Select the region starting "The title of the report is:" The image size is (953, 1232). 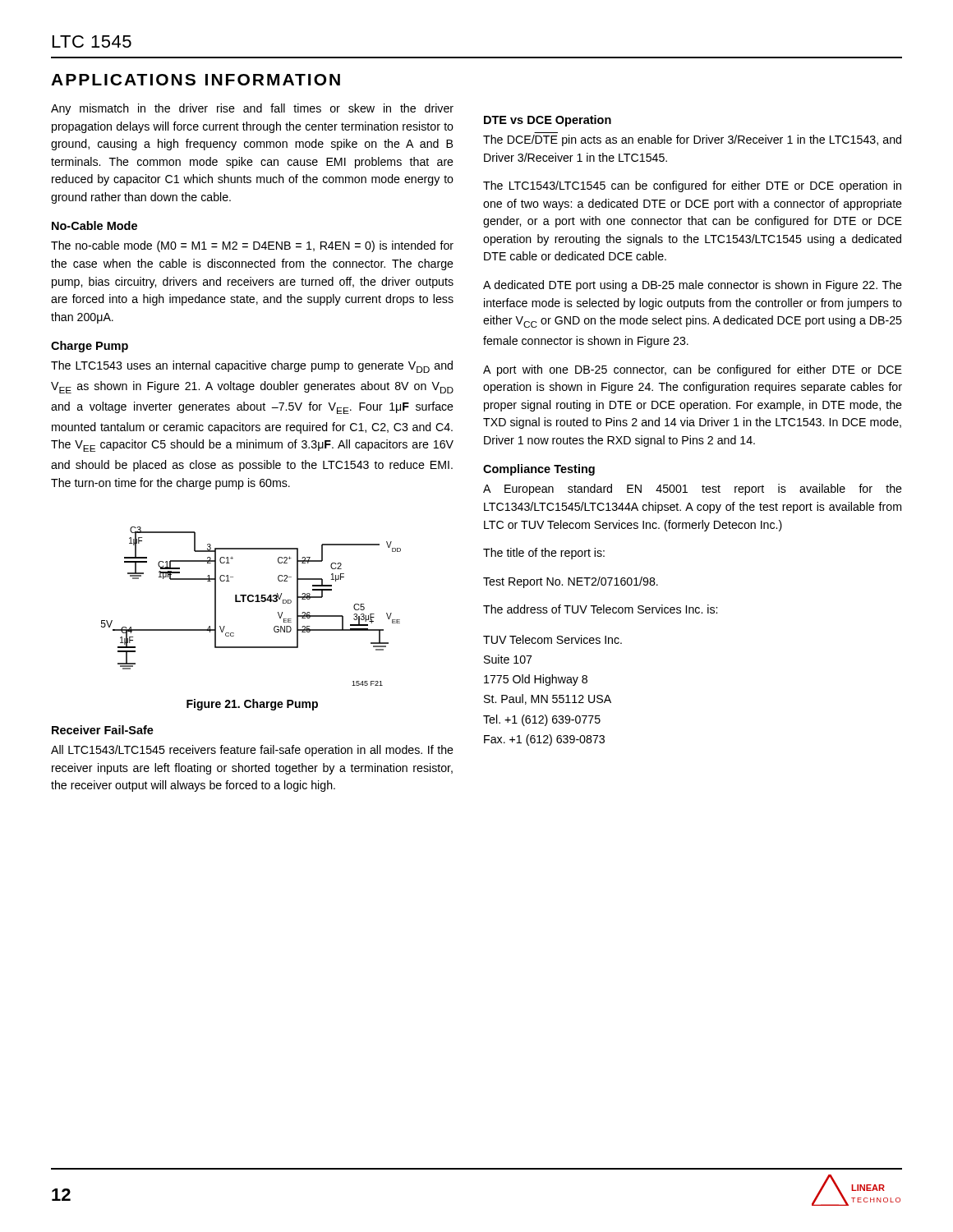click(544, 553)
